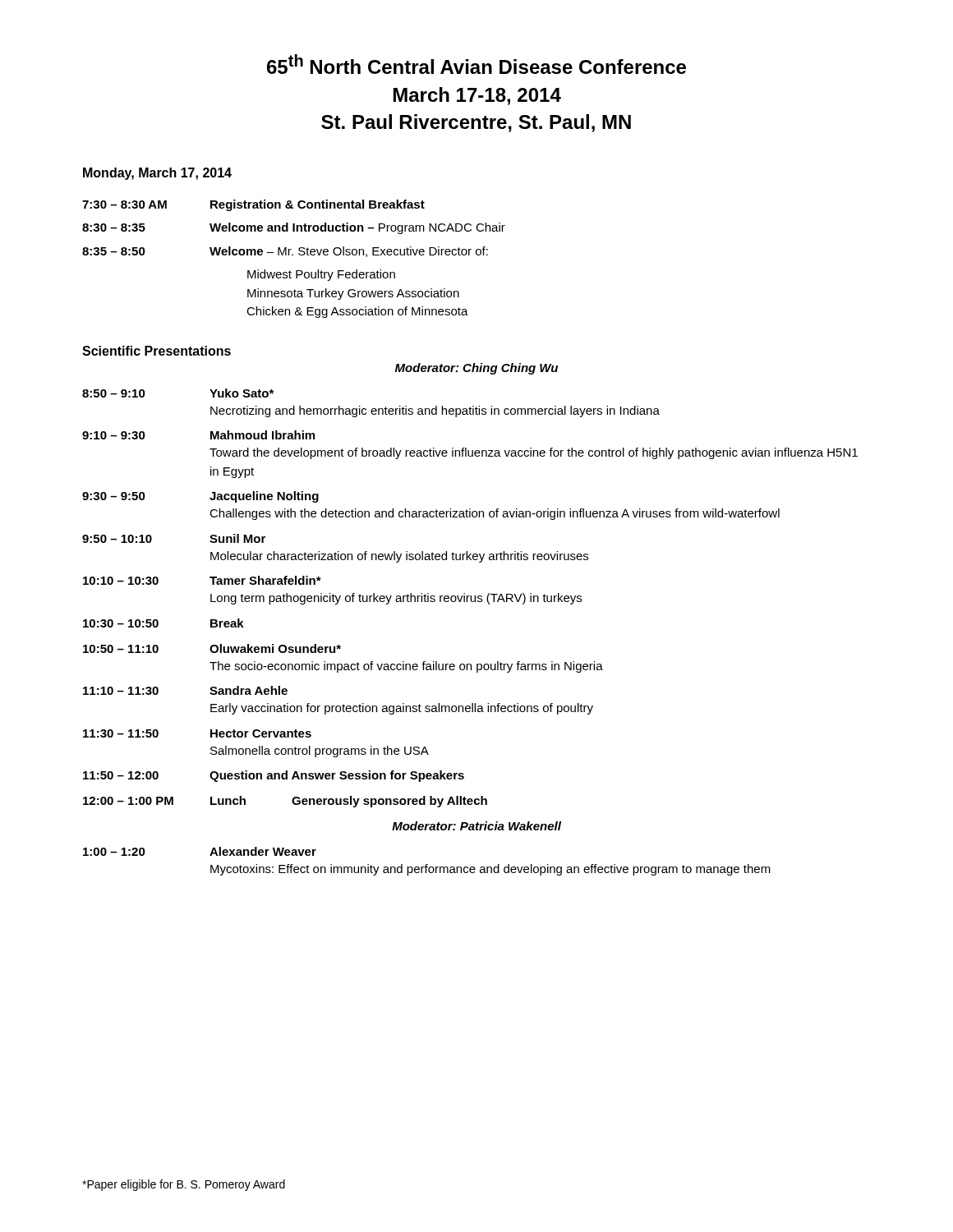Find the block on this page that starts "9:10 – 9:30 Mahmoud"
The width and height of the screenshot is (953, 1232).
(476, 454)
